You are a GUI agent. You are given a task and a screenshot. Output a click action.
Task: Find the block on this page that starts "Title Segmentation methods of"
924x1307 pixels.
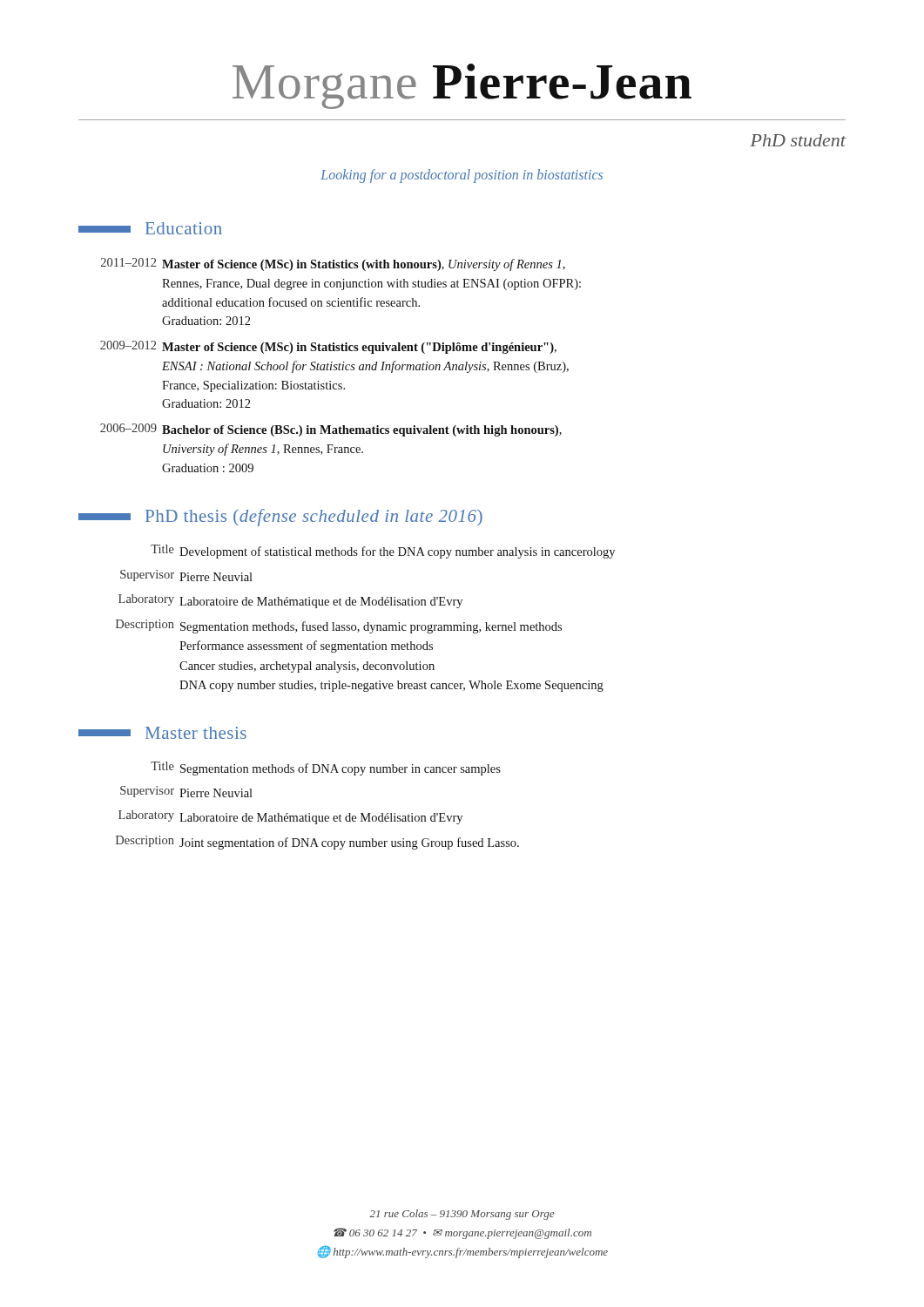462,806
